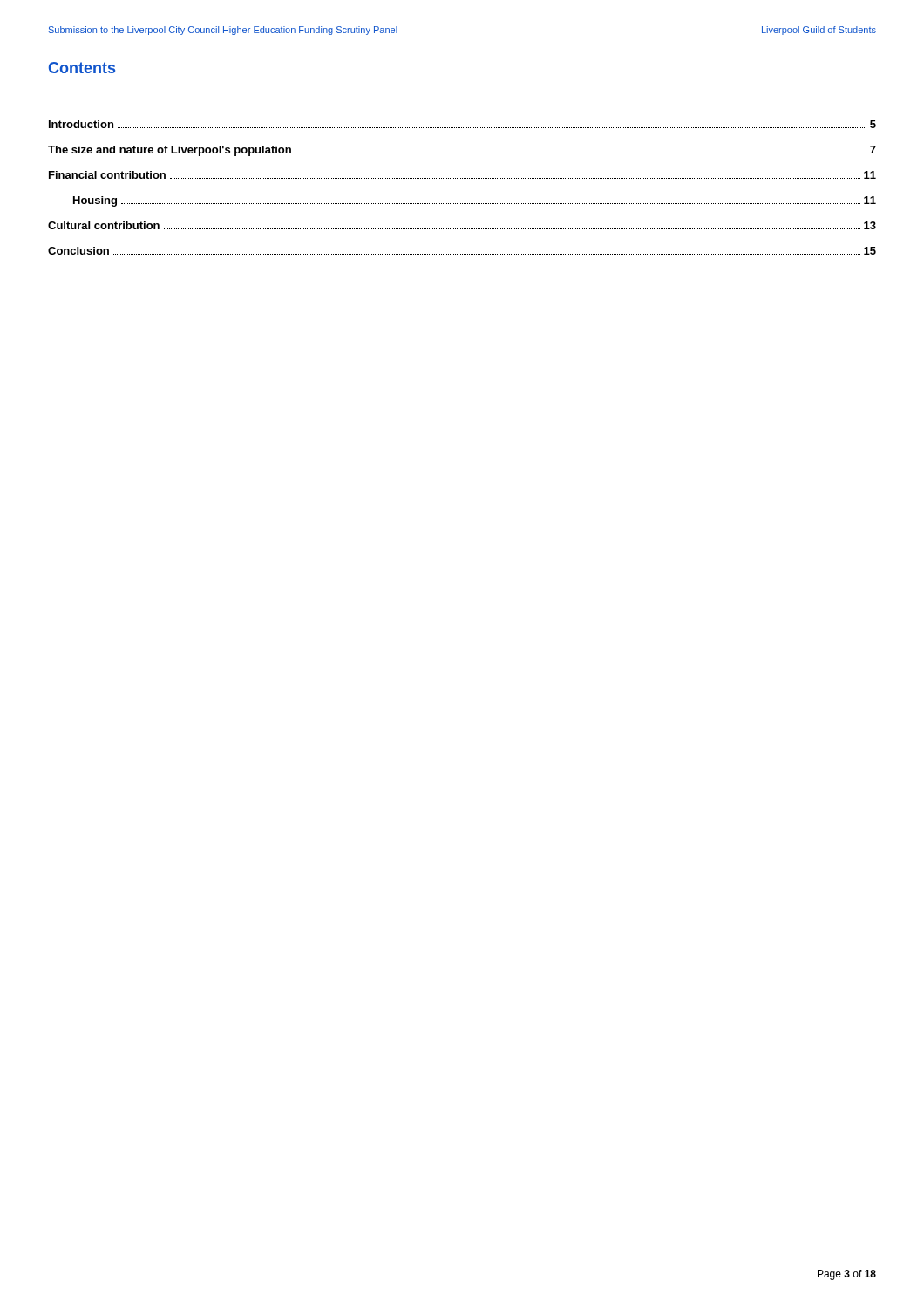Image resolution: width=924 pixels, height=1308 pixels.
Task: Where is the passage that starts "The size and nature of Liverpool's"?
Action: 462,150
